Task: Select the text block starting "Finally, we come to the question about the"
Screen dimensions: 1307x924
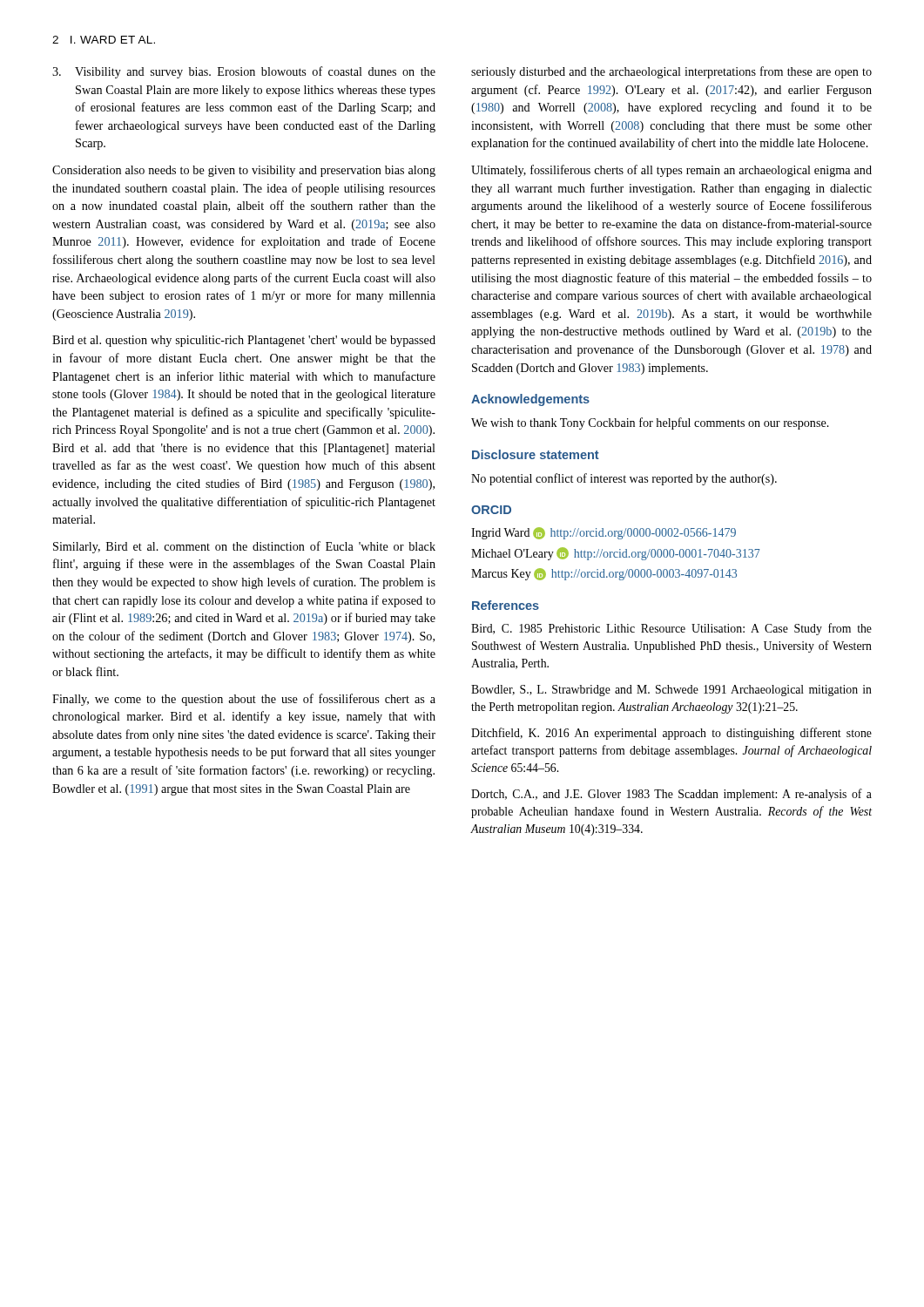Action: [244, 744]
